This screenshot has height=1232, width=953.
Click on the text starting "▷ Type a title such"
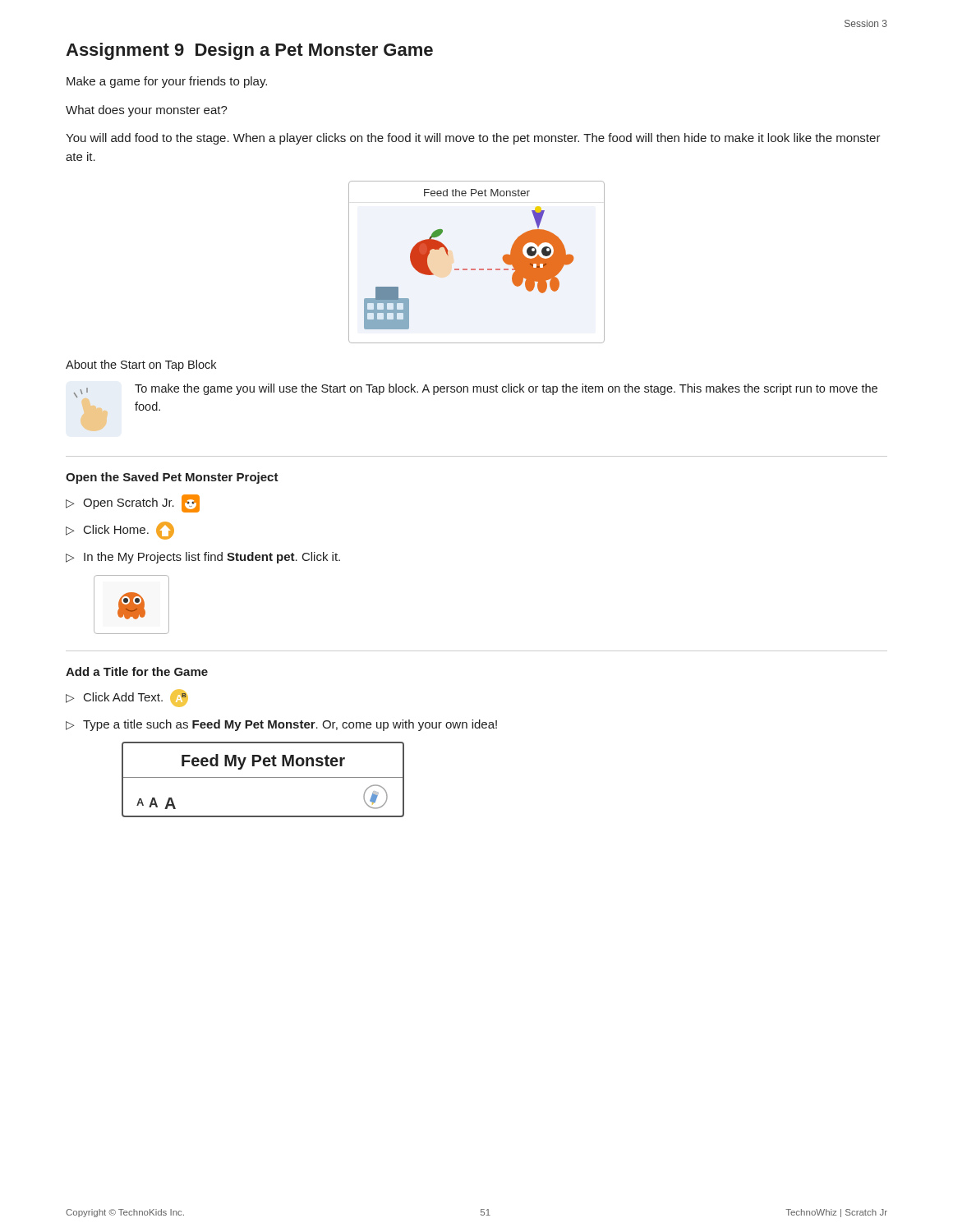pos(476,724)
